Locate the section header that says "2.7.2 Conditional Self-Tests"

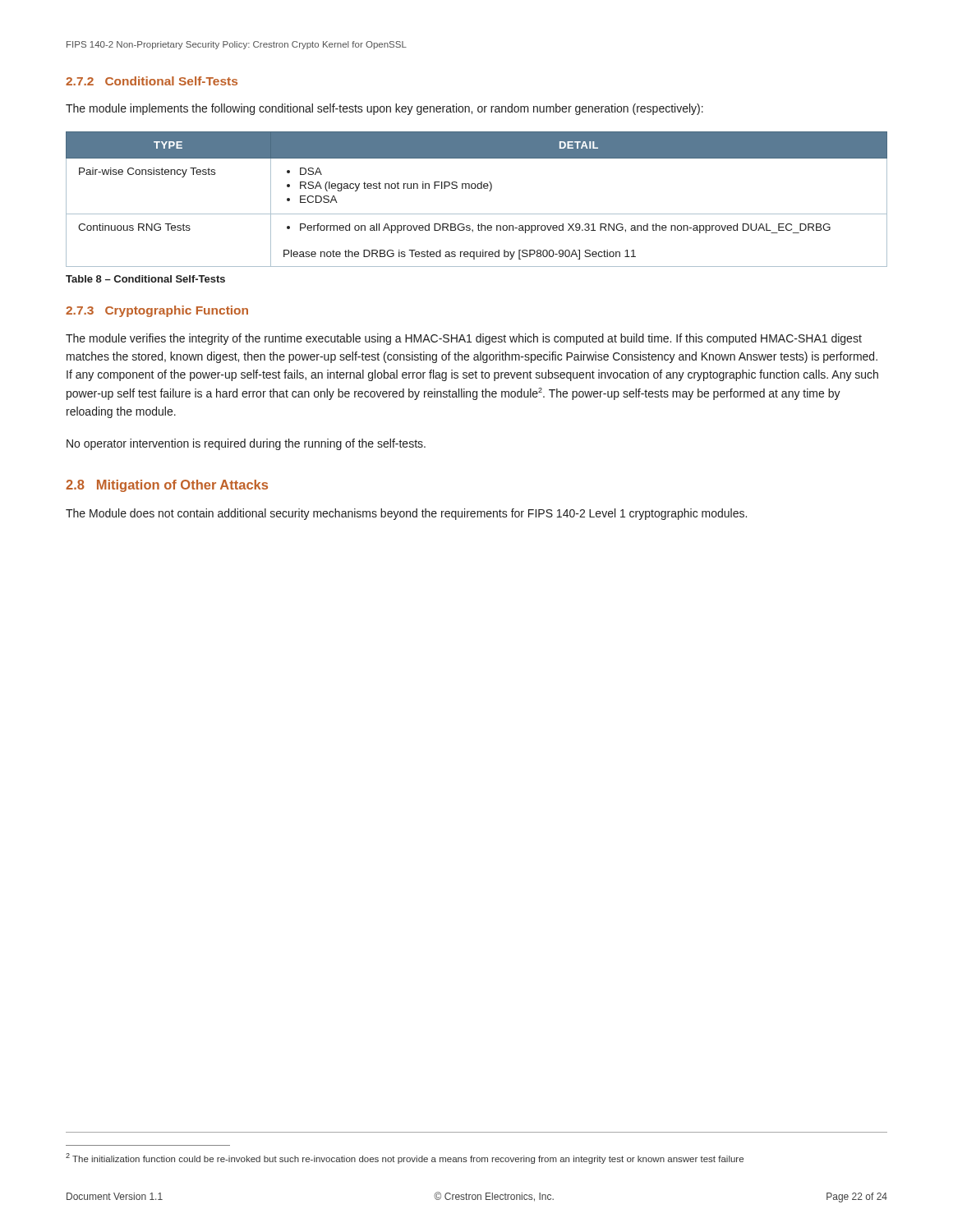152,81
